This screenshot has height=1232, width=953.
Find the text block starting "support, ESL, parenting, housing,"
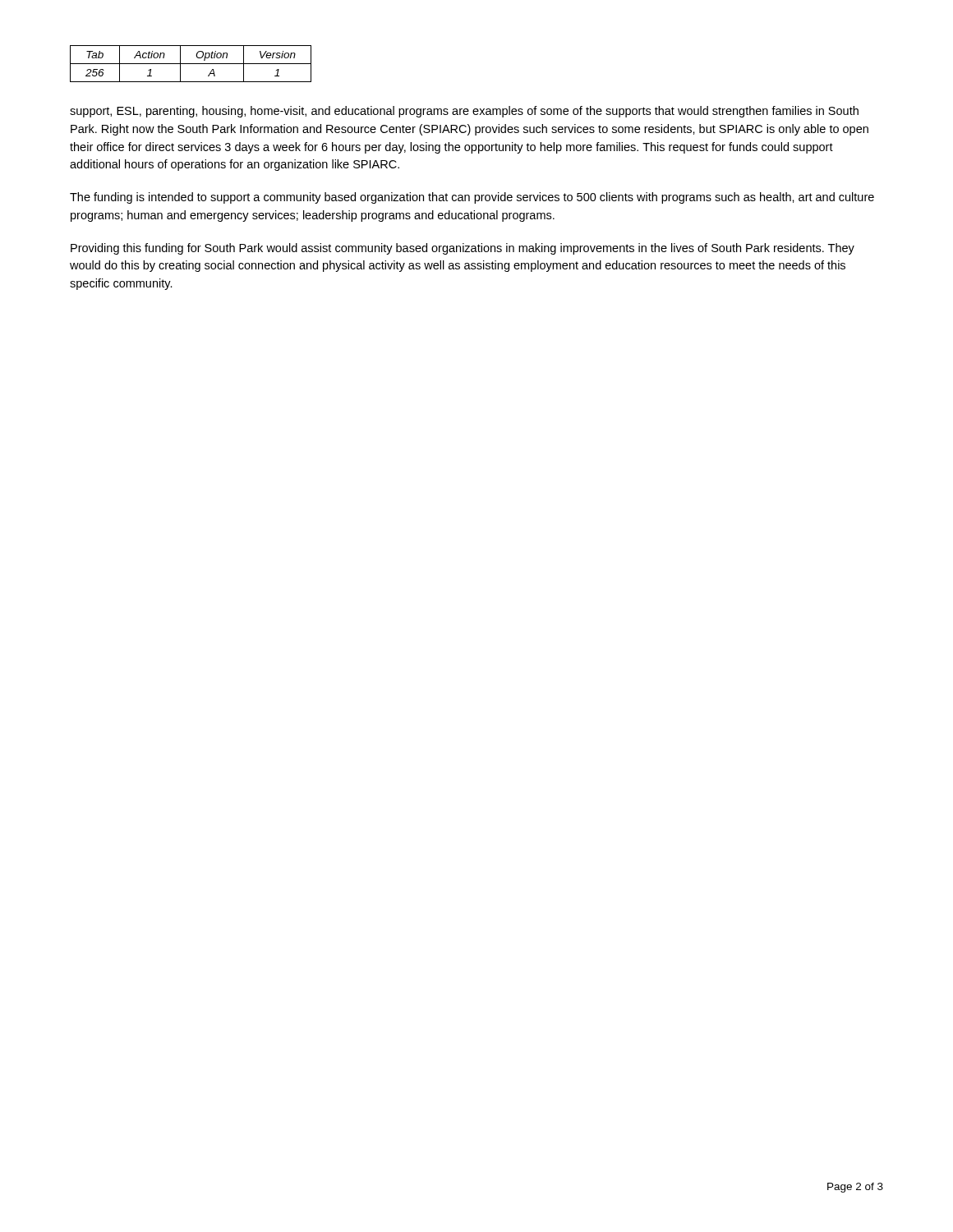[x=469, y=138]
